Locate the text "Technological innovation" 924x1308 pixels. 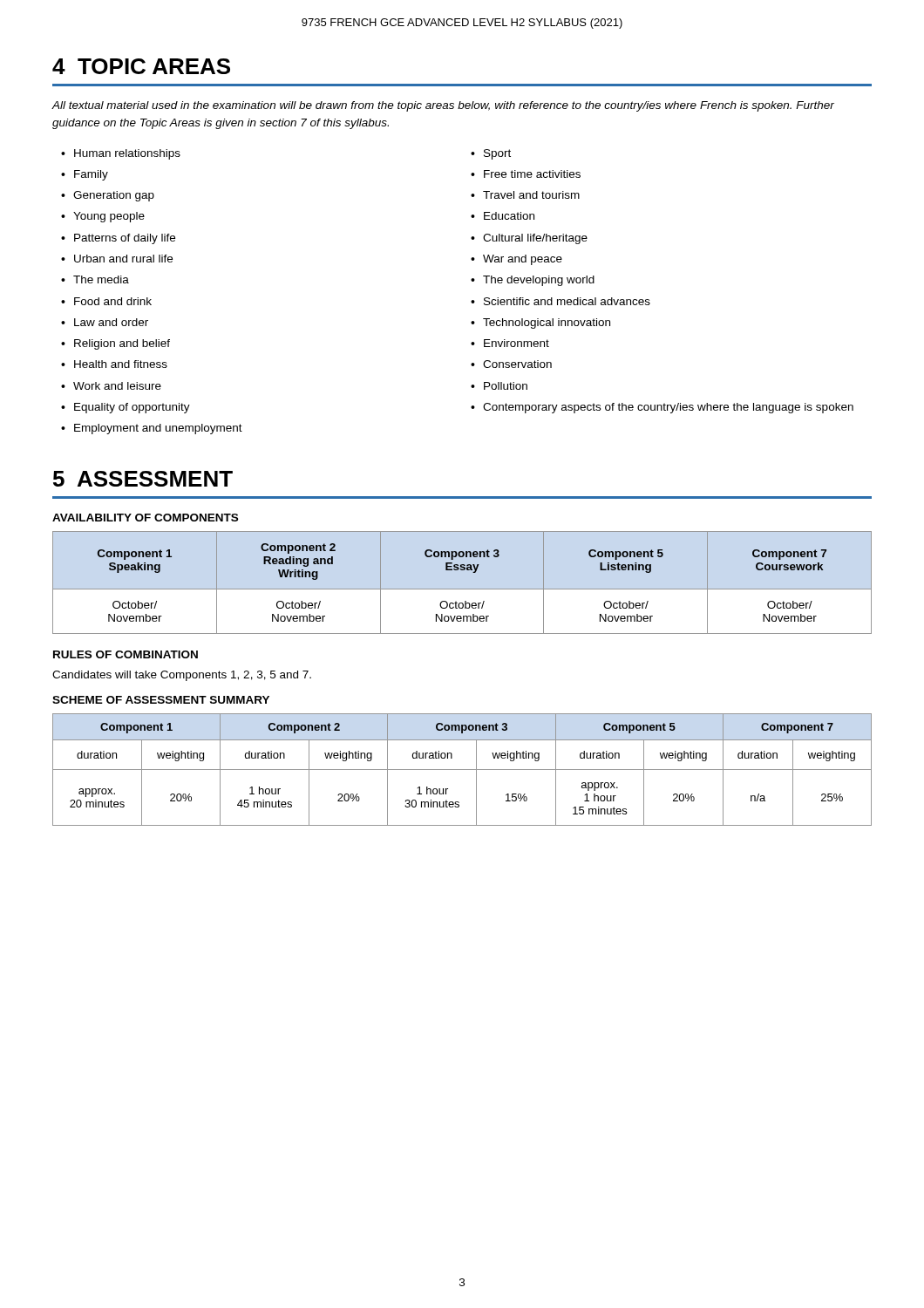547,322
